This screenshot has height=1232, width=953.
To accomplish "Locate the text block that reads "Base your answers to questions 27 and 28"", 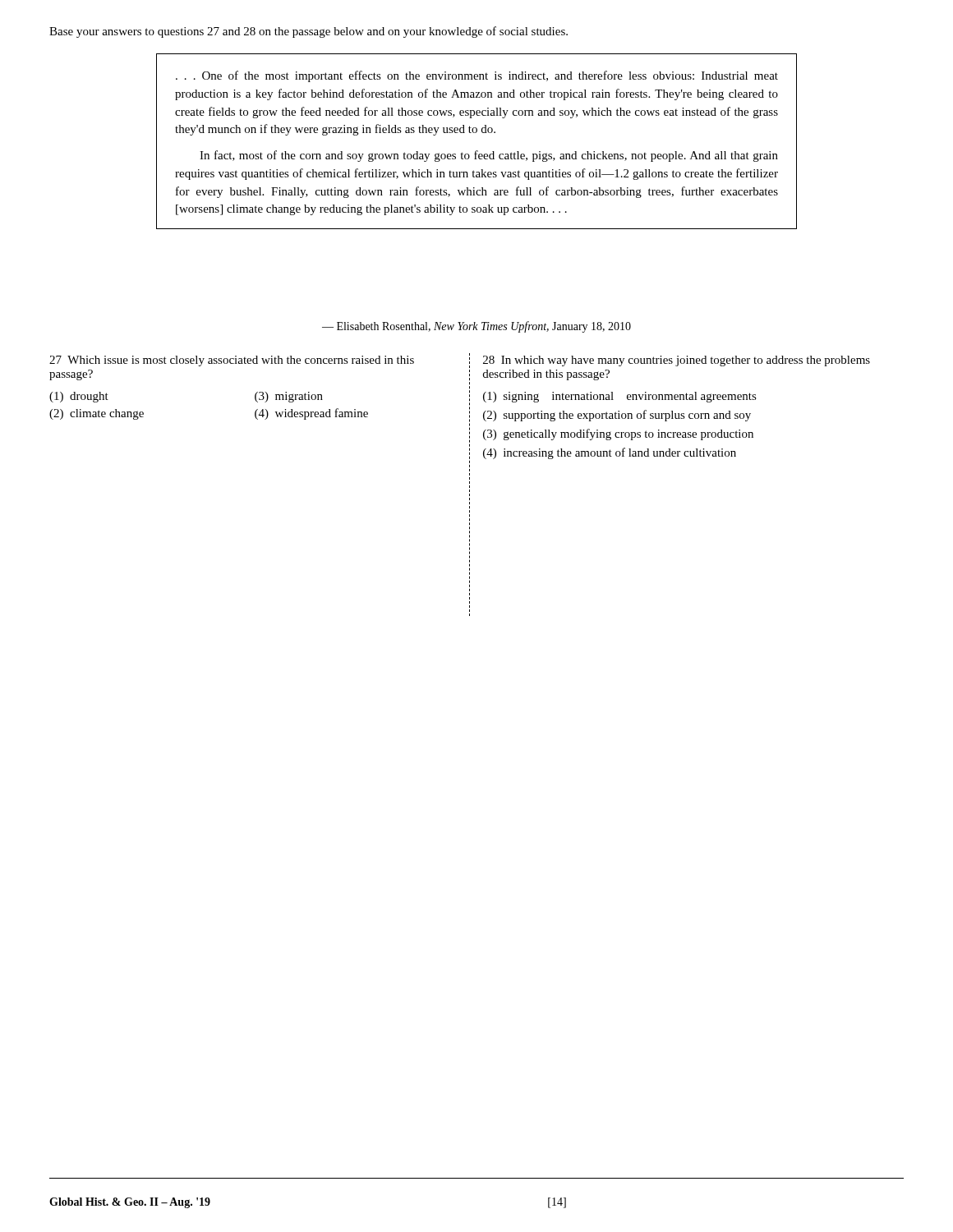I will coord(309,31).
